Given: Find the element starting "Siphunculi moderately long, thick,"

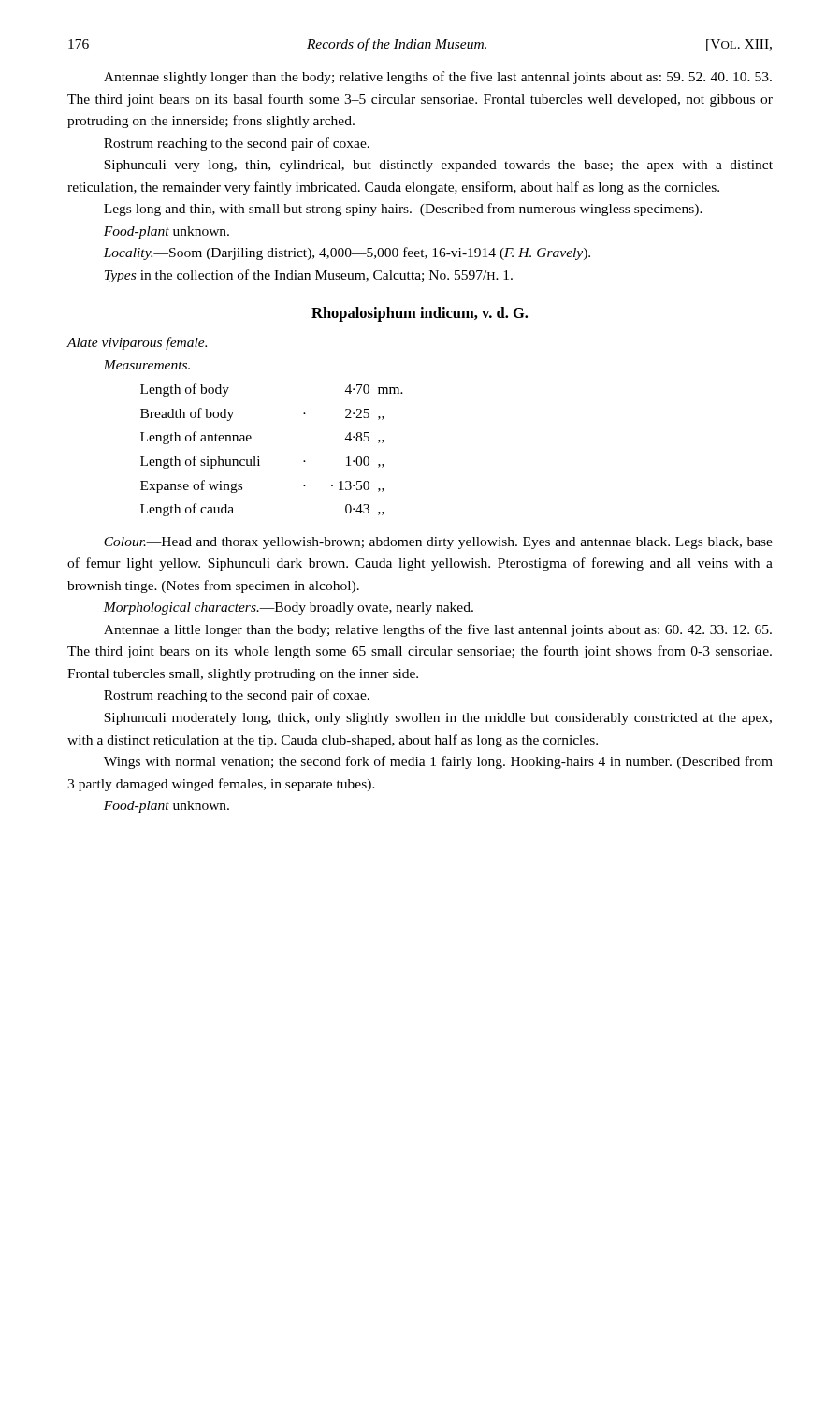Looking at the screenshot, I should [420, 728].
